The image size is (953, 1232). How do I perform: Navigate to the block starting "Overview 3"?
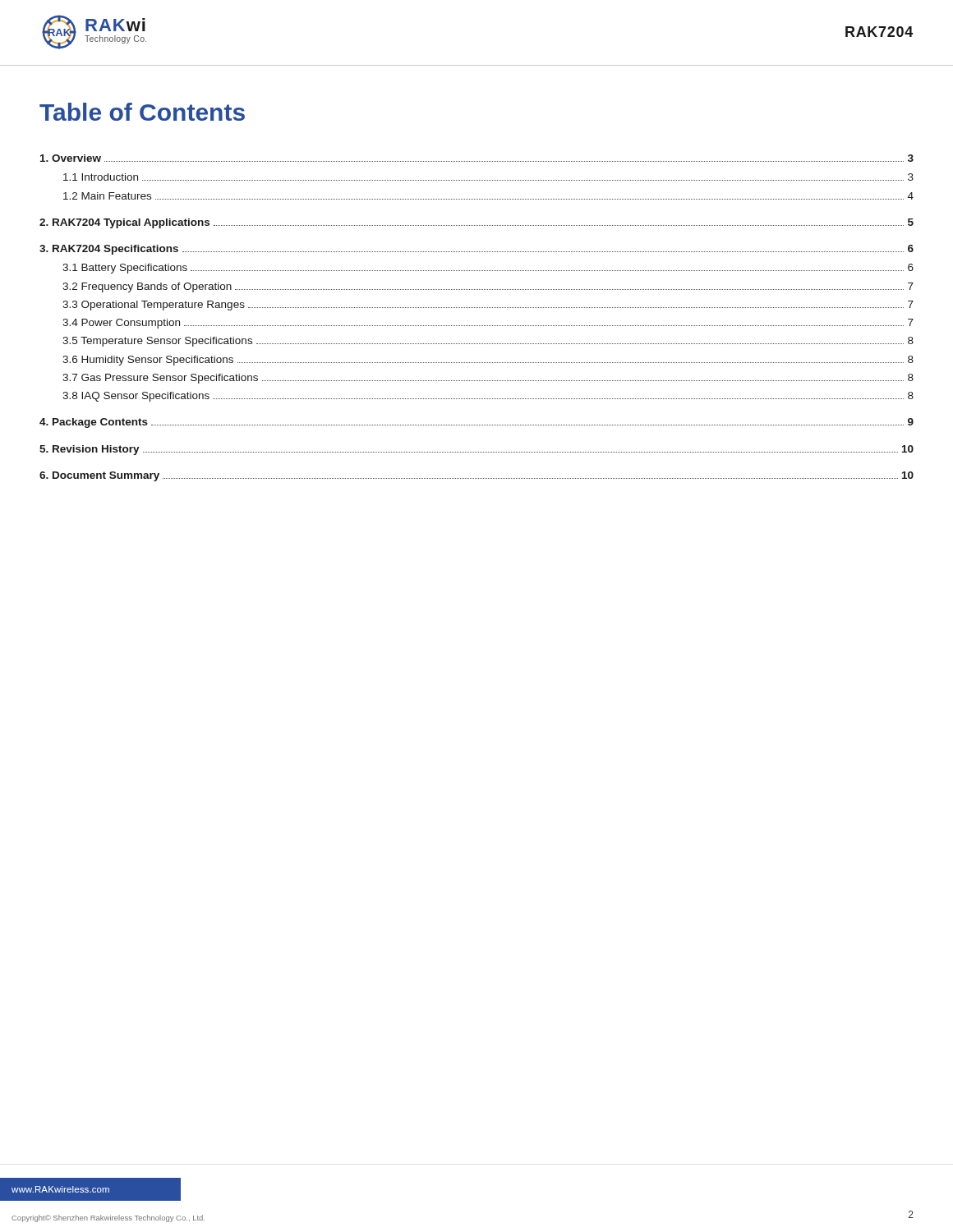point(476,159)
